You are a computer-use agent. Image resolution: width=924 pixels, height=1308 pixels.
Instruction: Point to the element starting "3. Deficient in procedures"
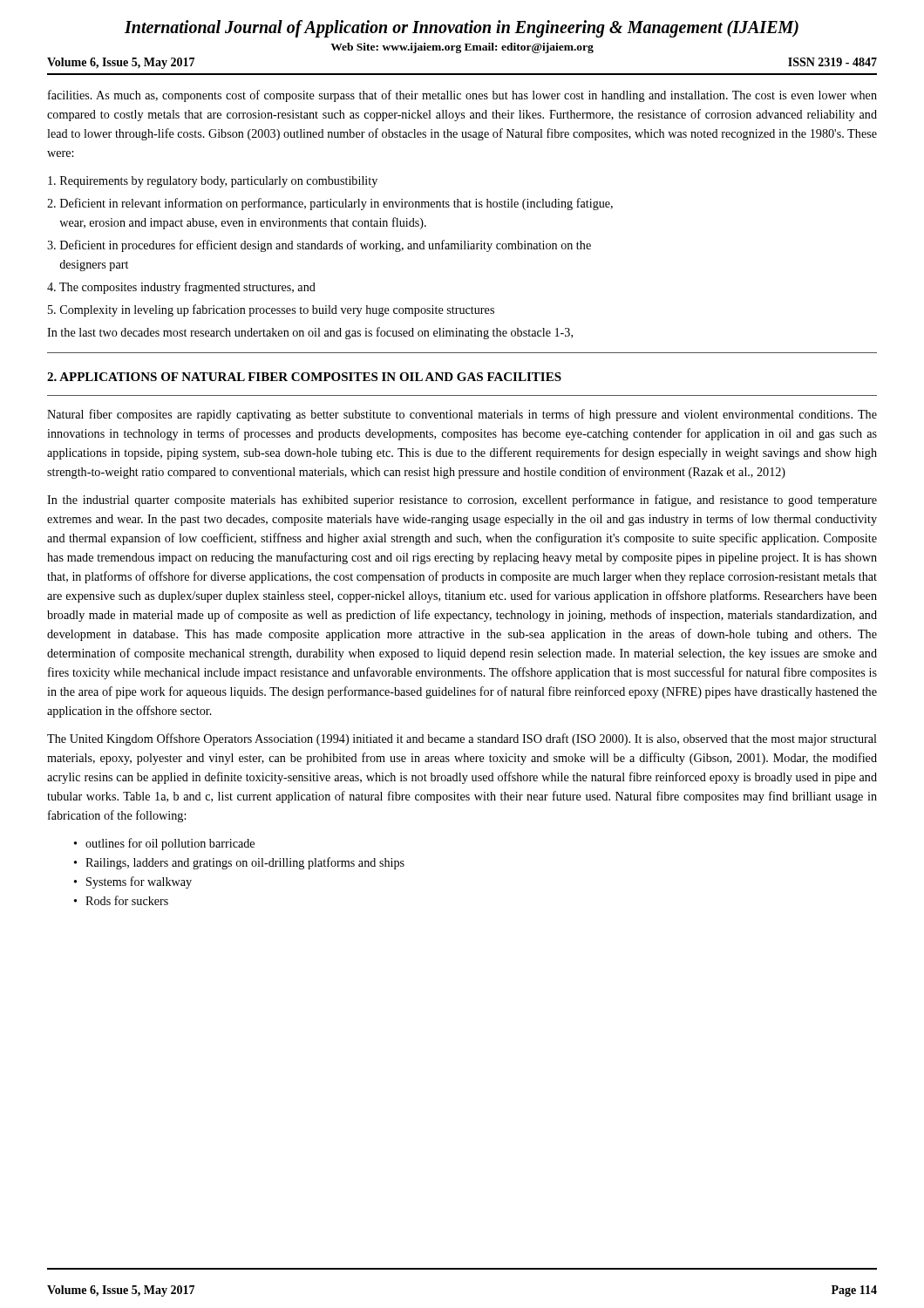[319, 255]
